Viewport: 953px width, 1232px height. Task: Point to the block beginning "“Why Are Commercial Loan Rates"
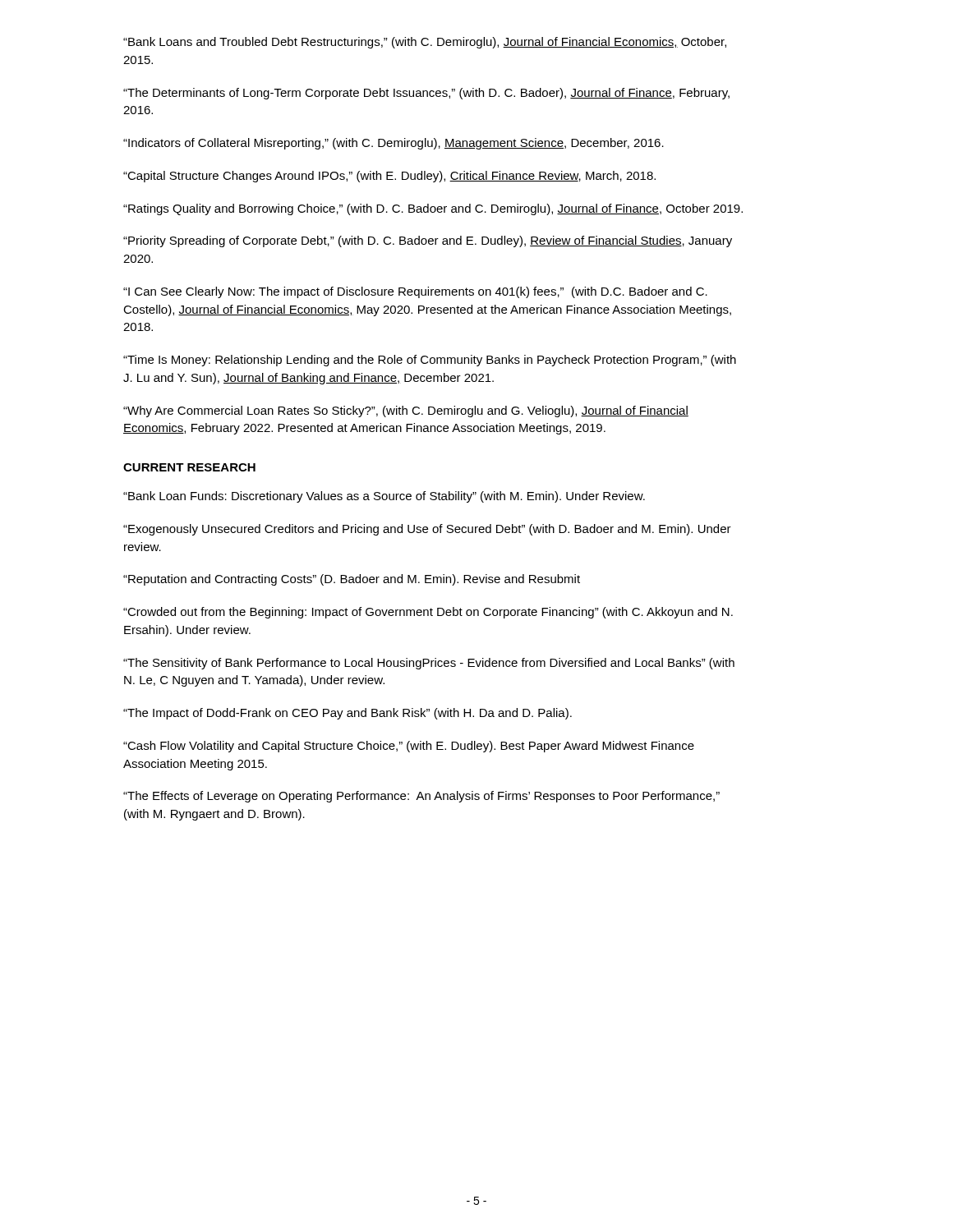pyautogui.click(x=406, y=419)
